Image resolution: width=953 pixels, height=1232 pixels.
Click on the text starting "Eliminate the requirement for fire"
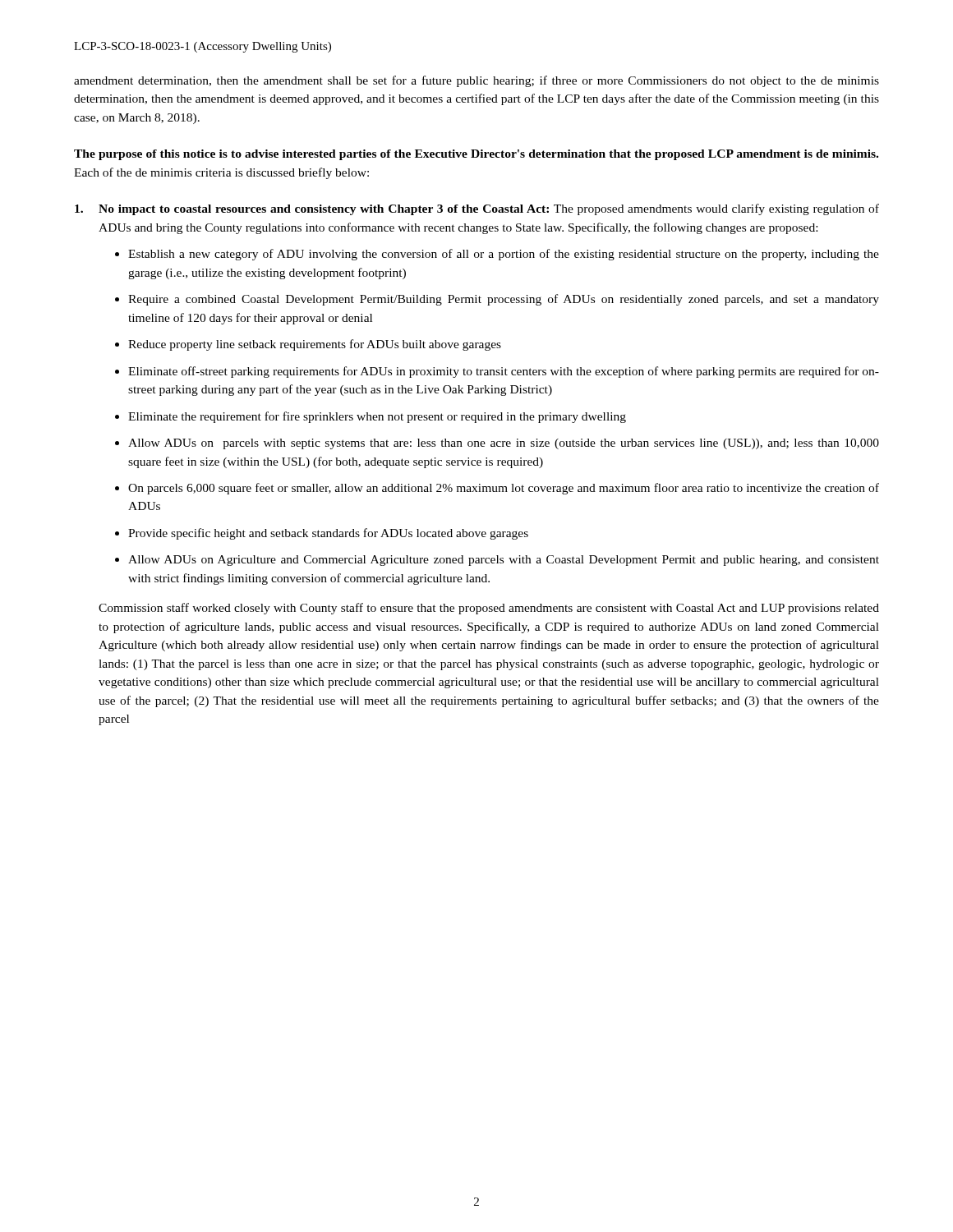377,416
